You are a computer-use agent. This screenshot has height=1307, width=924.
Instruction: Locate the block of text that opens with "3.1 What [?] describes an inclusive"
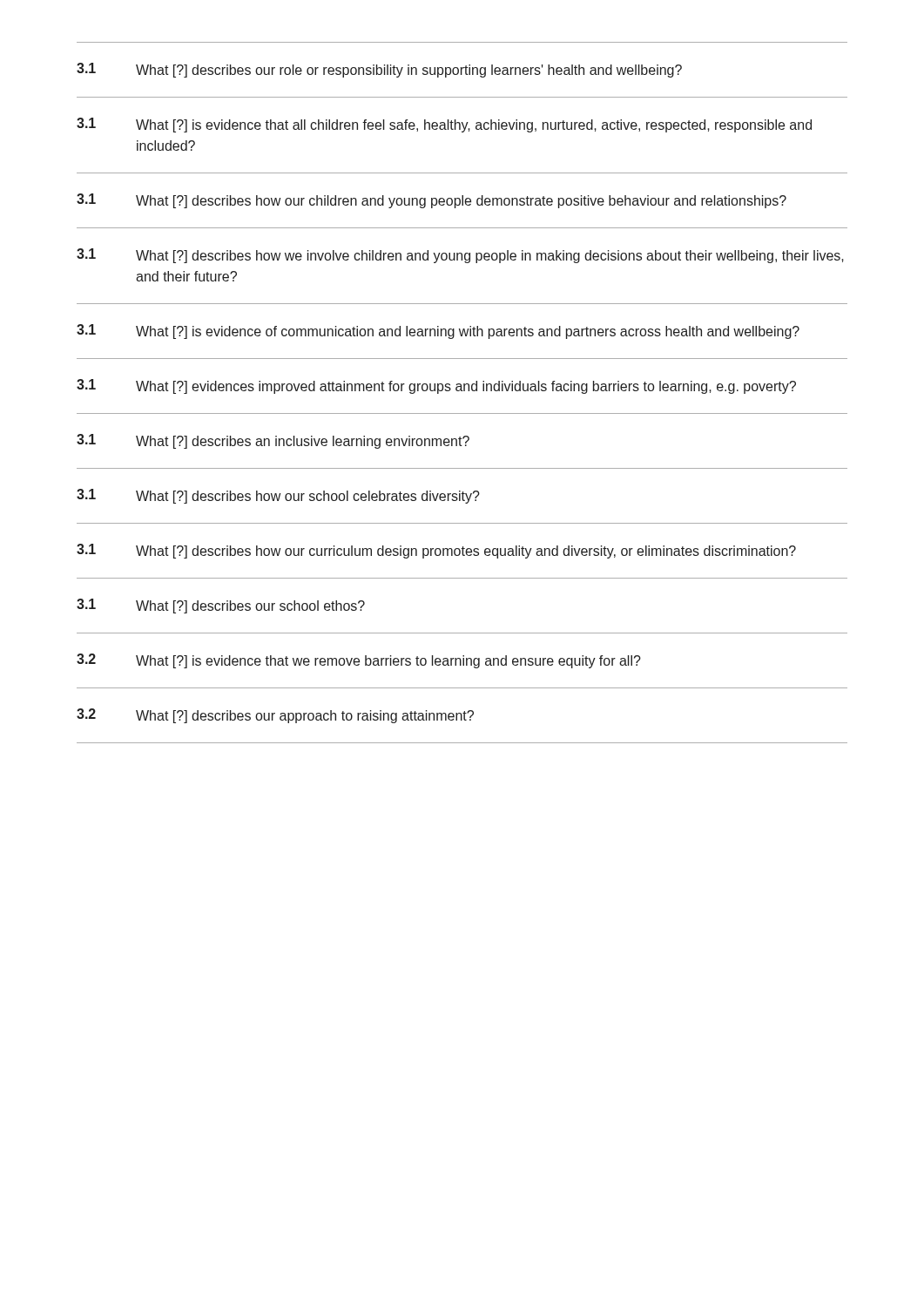(462, 442)
